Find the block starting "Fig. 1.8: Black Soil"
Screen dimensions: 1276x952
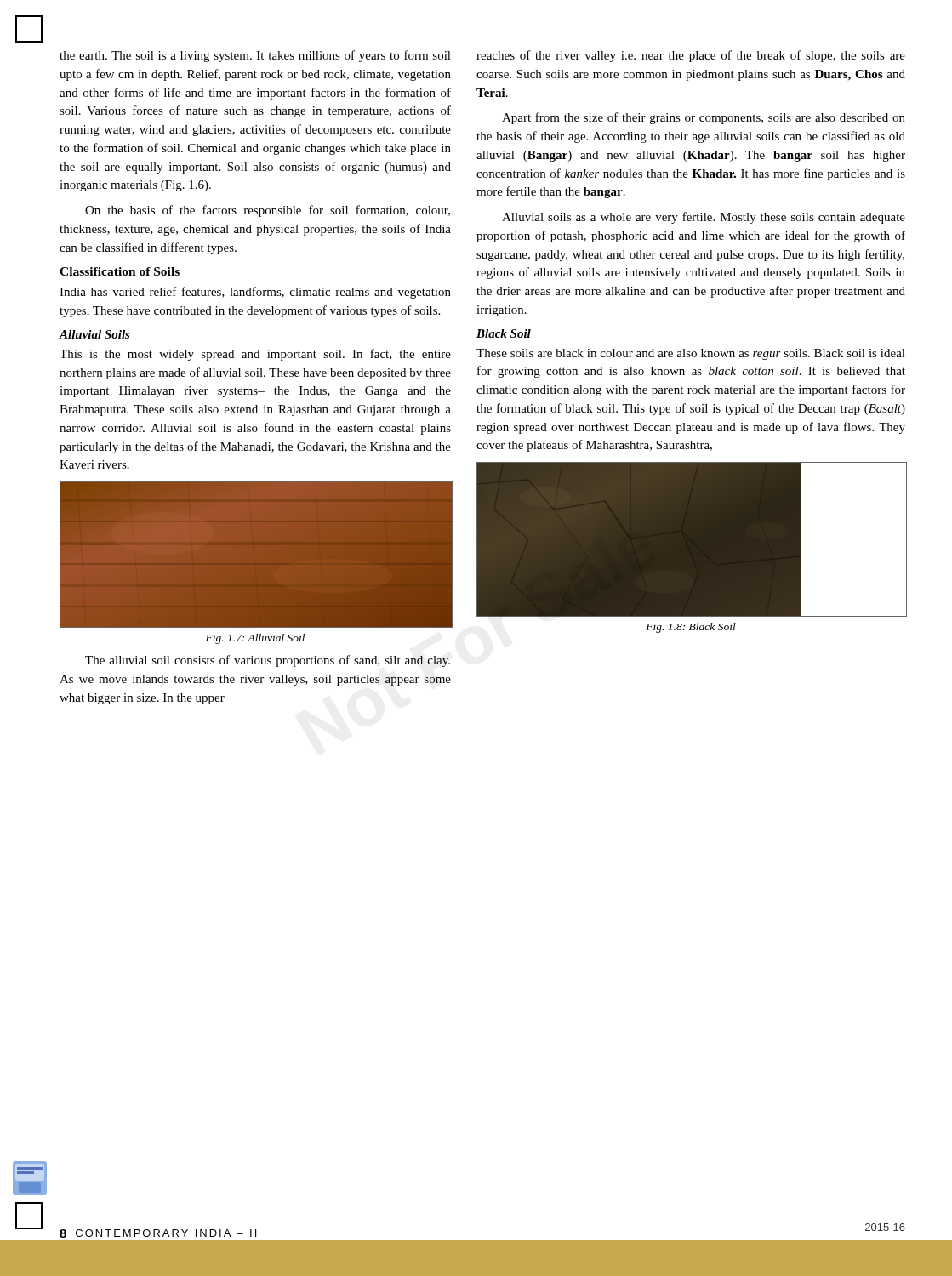(x=691, y=627)
